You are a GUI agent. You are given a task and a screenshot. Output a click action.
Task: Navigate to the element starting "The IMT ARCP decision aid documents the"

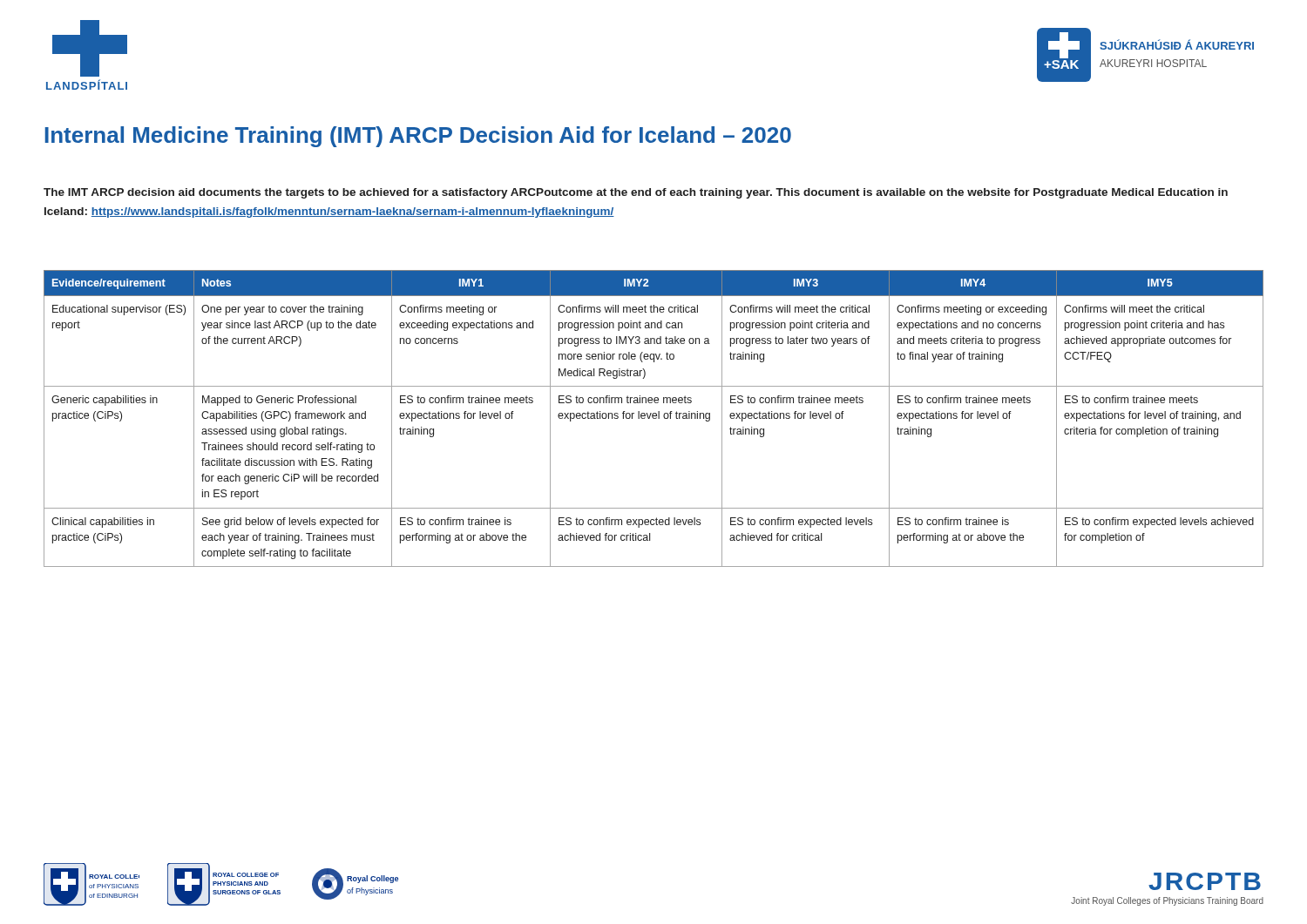pos(636,201)
